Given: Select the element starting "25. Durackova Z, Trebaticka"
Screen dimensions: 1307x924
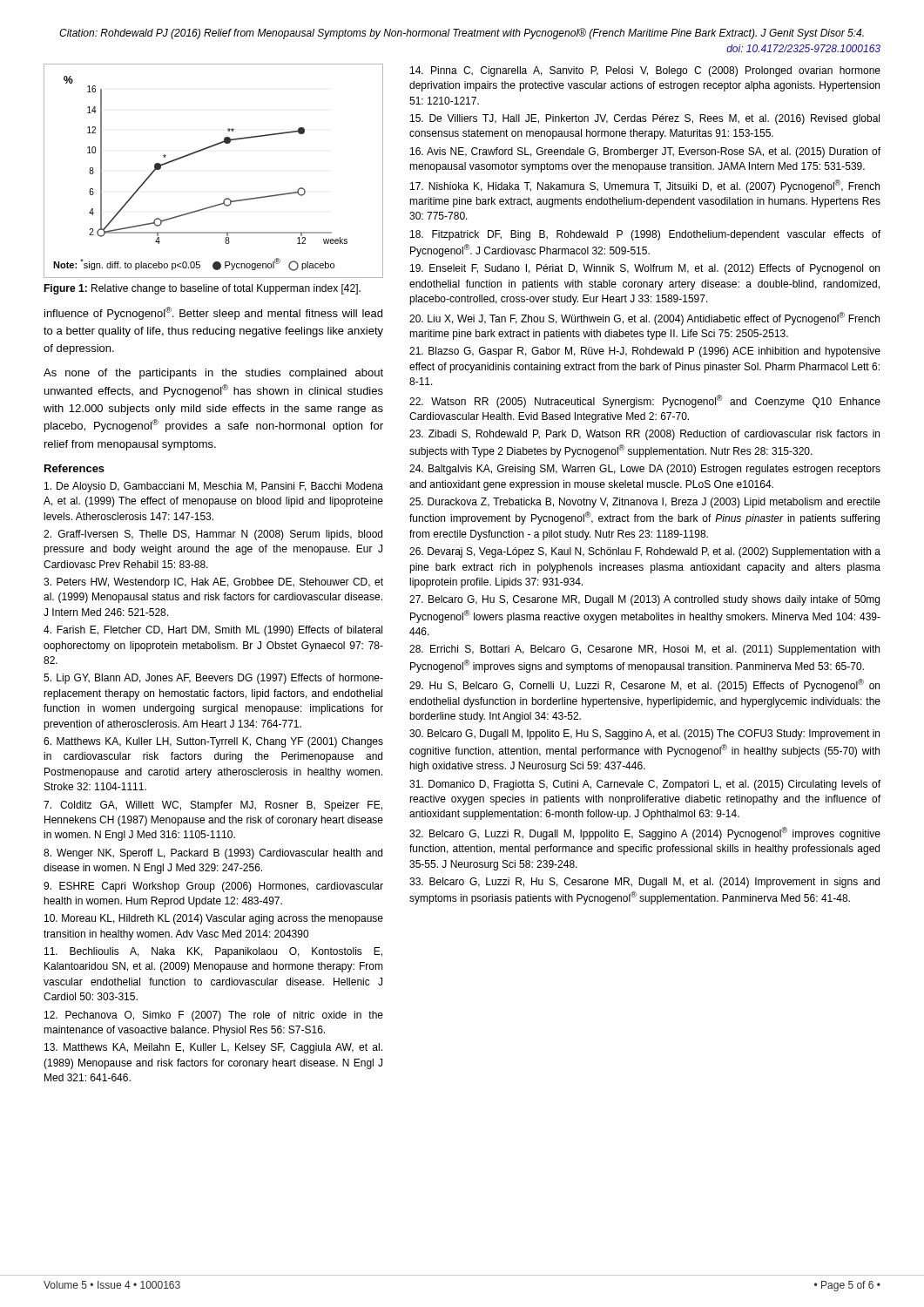Looking at the screenshot, I should 645,518.
